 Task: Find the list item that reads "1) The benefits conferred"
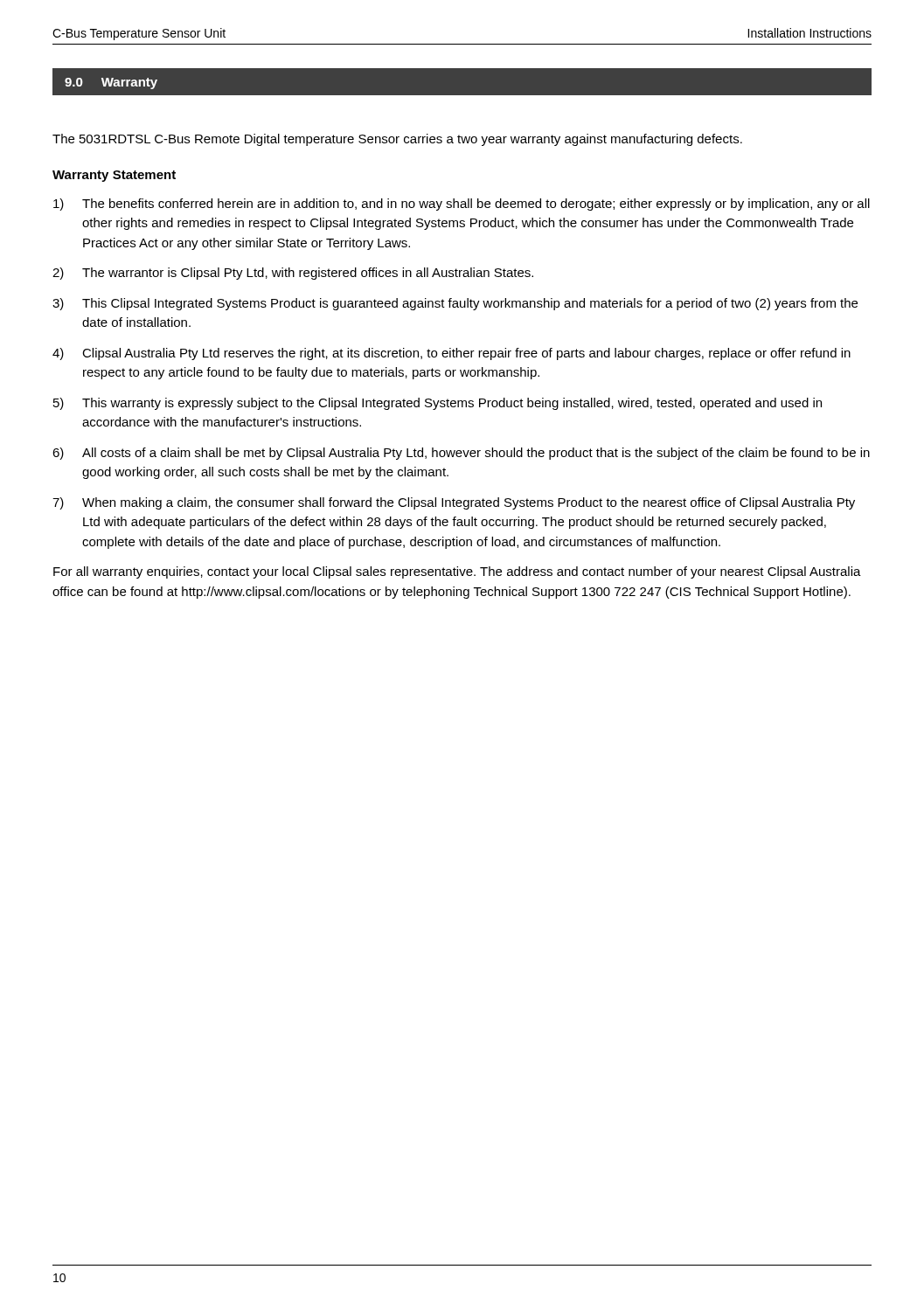click(x=462, y=223)
